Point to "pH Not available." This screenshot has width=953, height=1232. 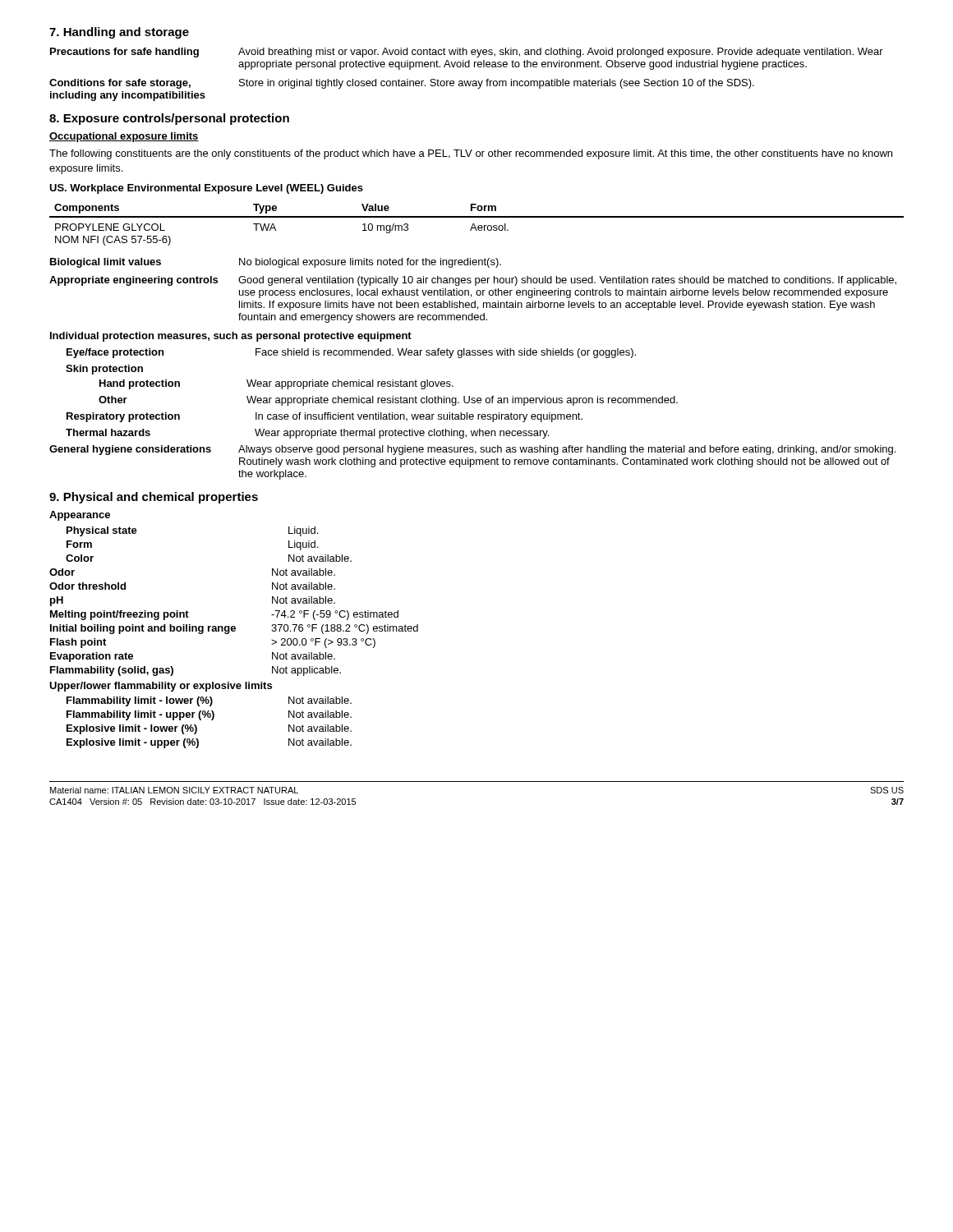(60, 600)
